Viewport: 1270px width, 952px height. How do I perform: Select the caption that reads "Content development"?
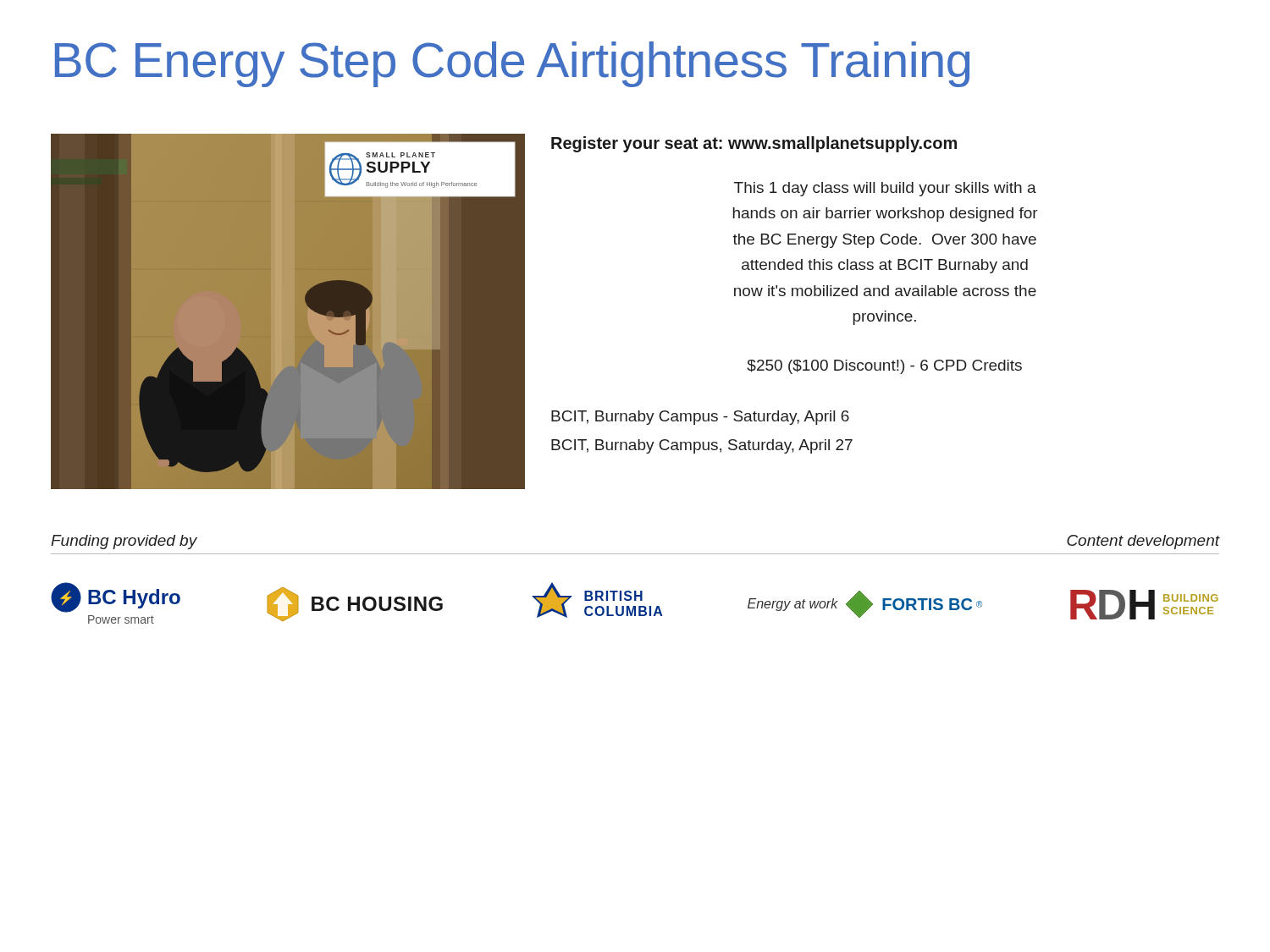(x=1143, y=540)
